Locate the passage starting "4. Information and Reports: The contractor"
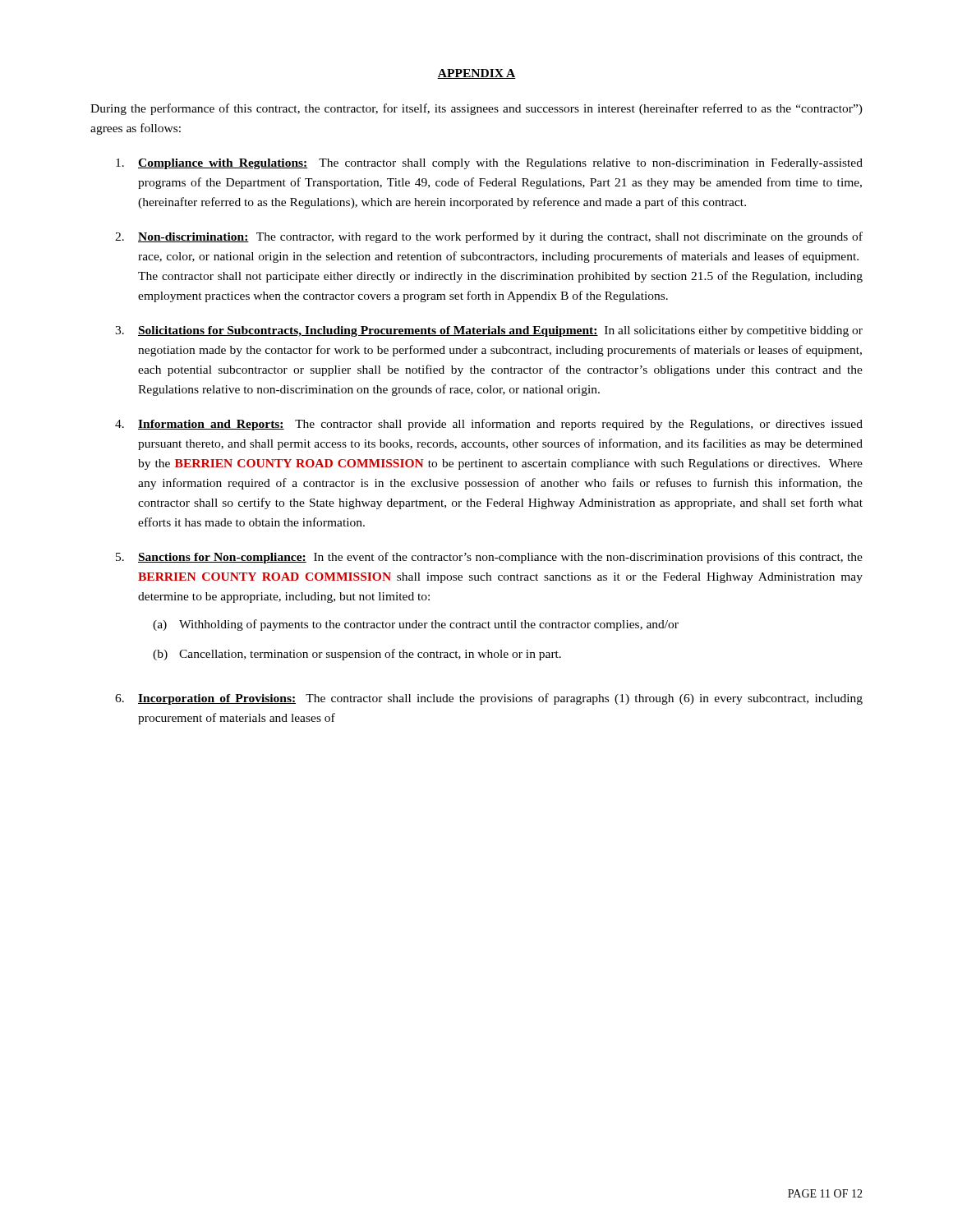The height and width of the screenshot is (1232, 953). pos(489,473)
